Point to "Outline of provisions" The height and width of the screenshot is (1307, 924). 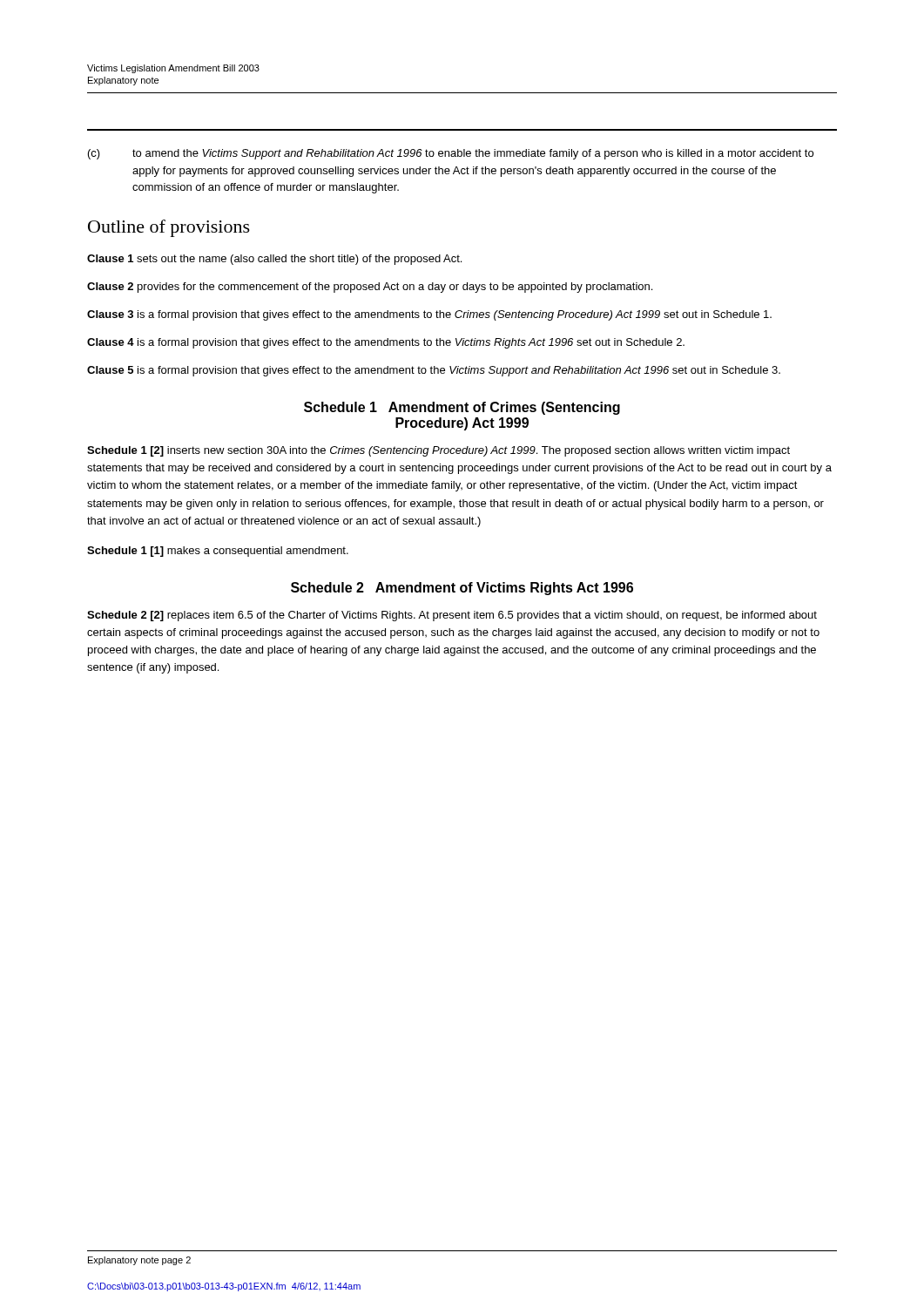tap(169, 228)
